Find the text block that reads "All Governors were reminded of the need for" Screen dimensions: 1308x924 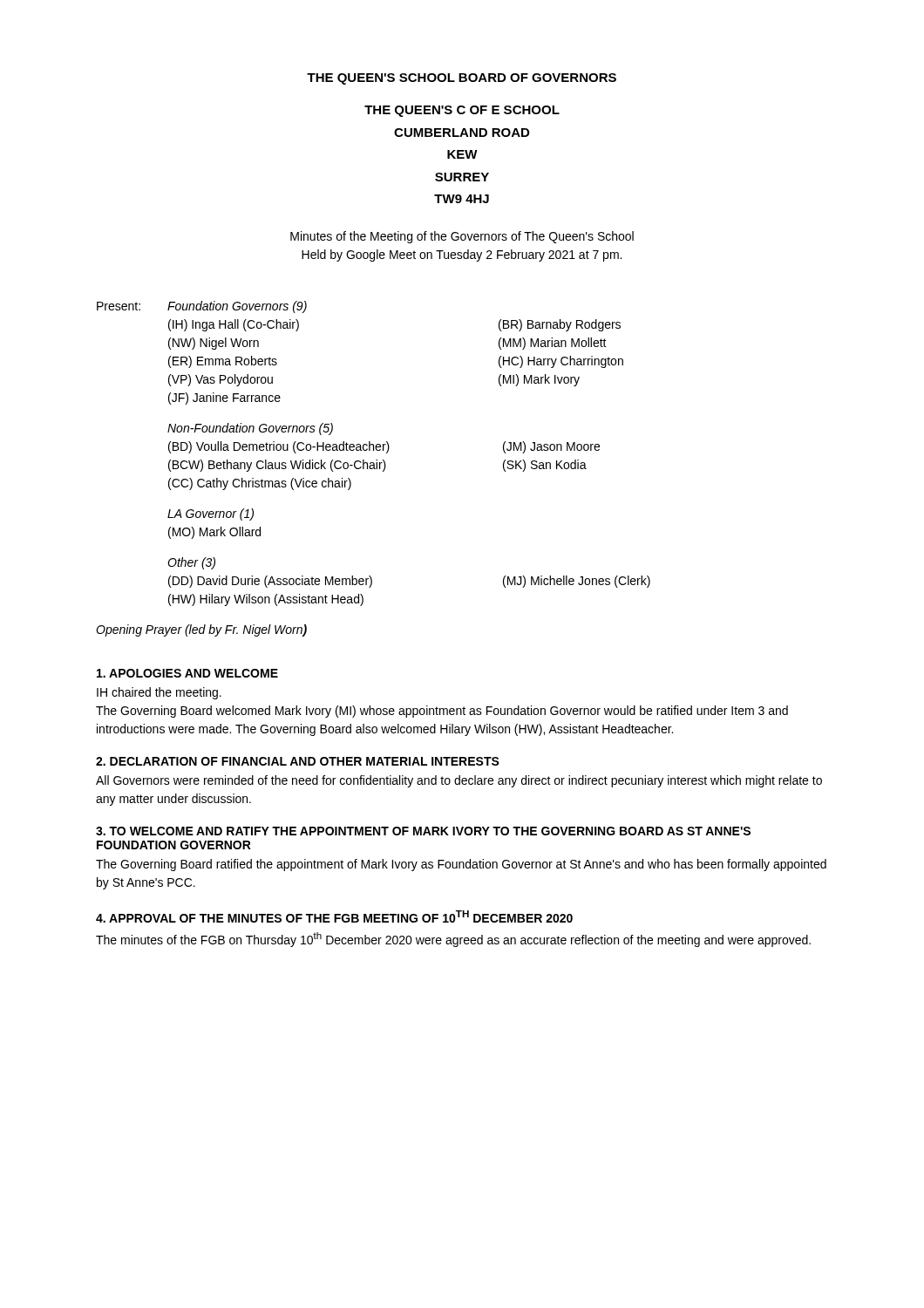[x=459, y=789]
